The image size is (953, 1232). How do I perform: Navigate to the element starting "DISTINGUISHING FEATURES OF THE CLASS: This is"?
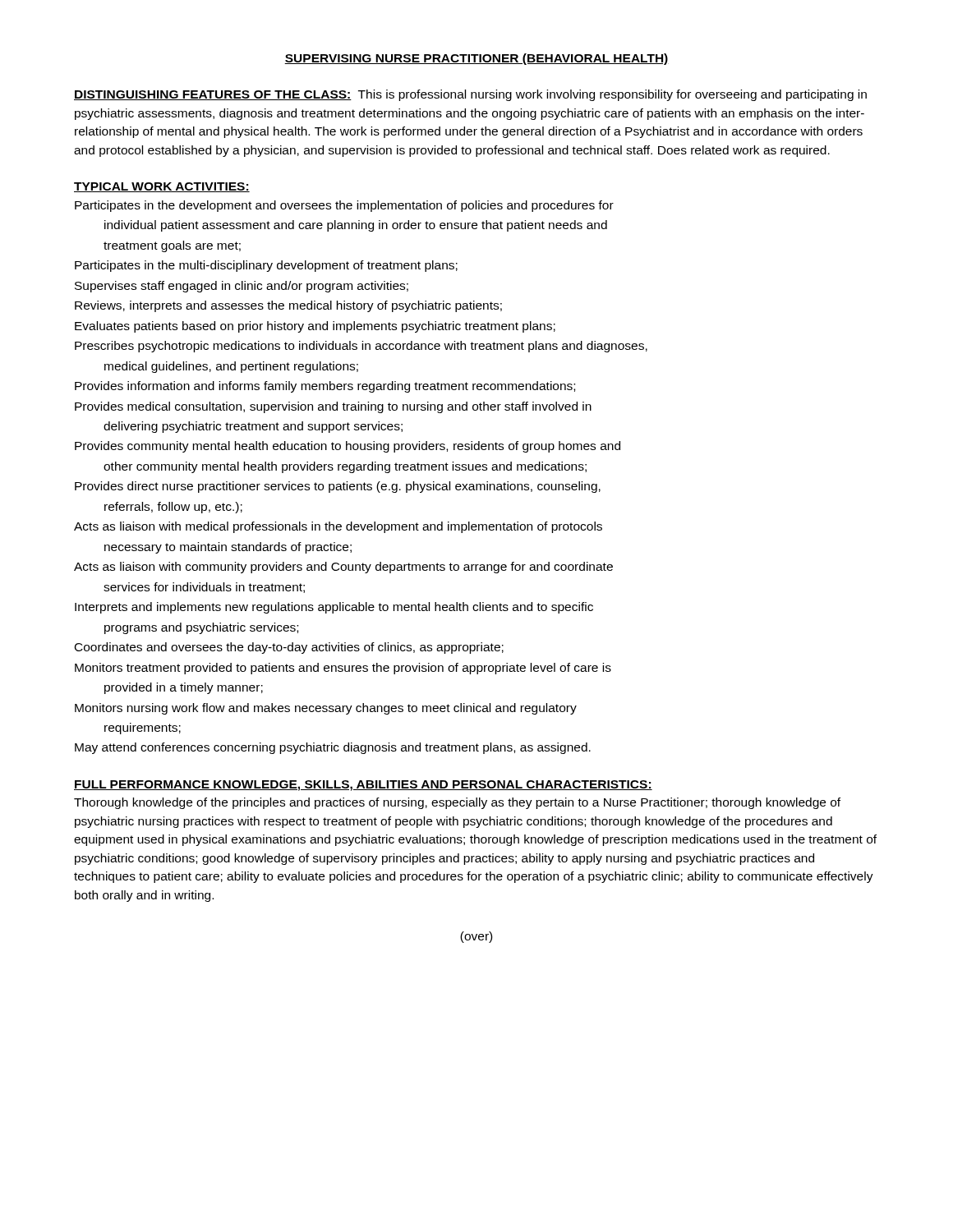click(x=476, y=123)
